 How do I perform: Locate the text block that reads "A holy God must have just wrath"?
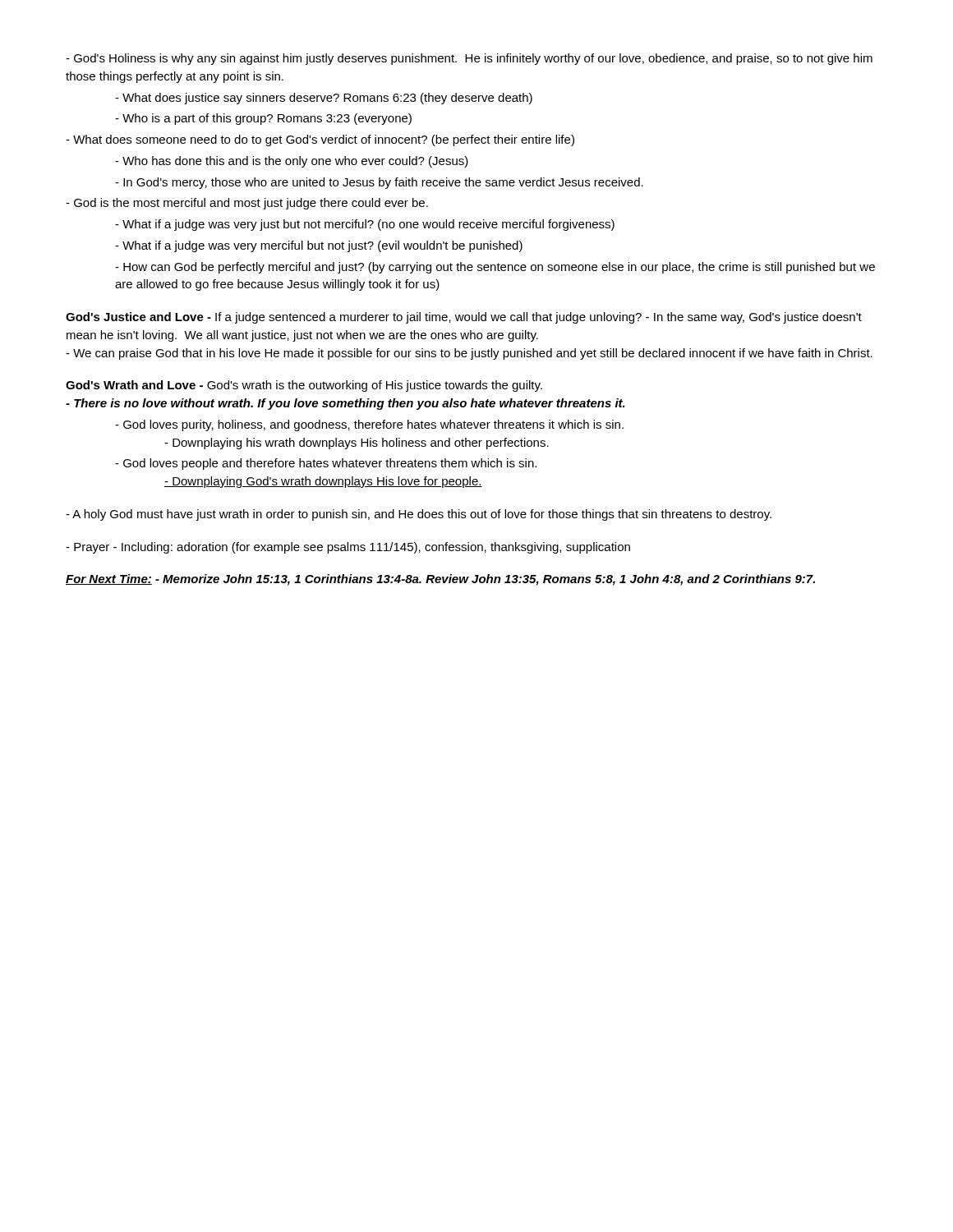click(x=419, y=514)
